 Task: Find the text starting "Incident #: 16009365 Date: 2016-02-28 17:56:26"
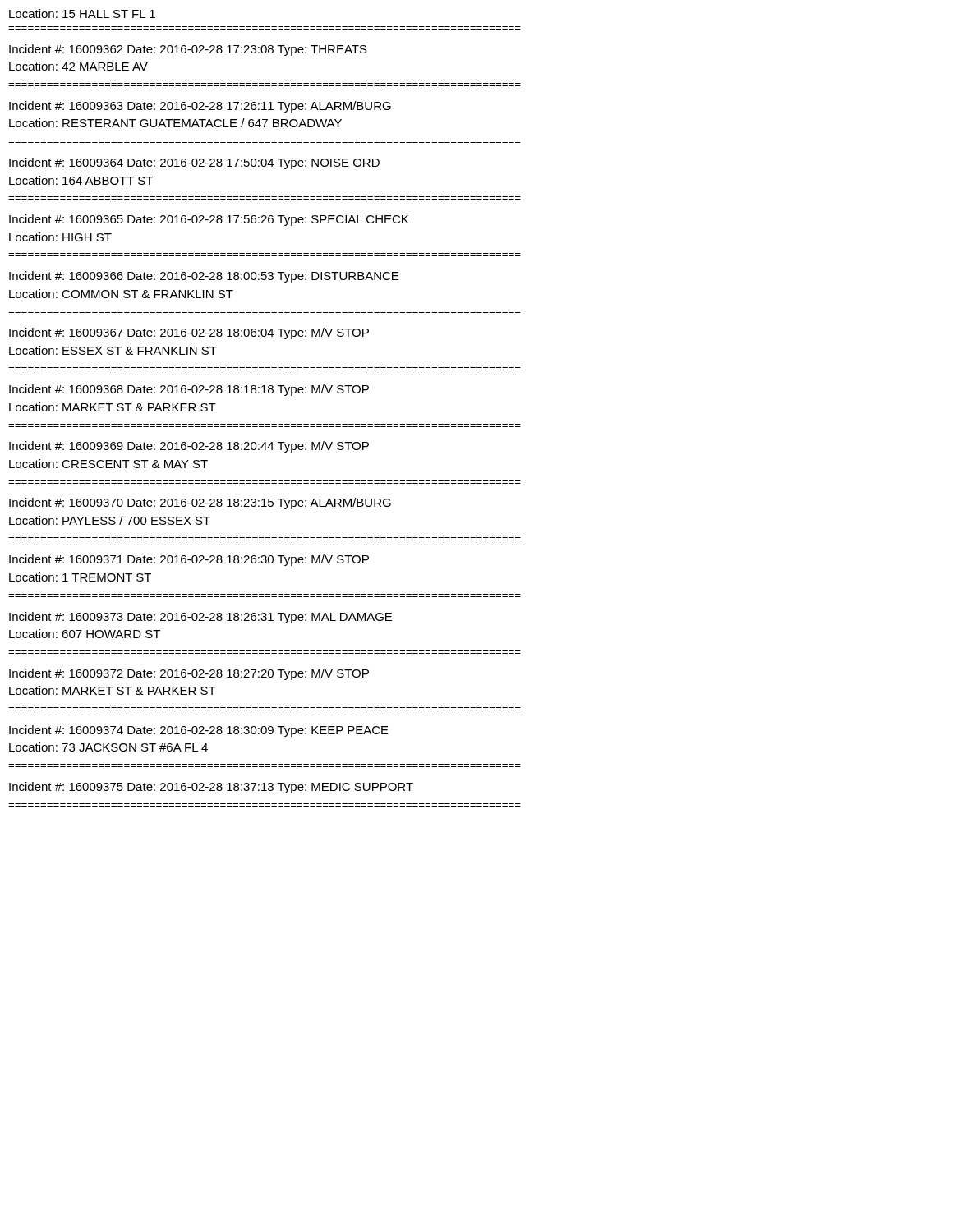coord(209,220)
